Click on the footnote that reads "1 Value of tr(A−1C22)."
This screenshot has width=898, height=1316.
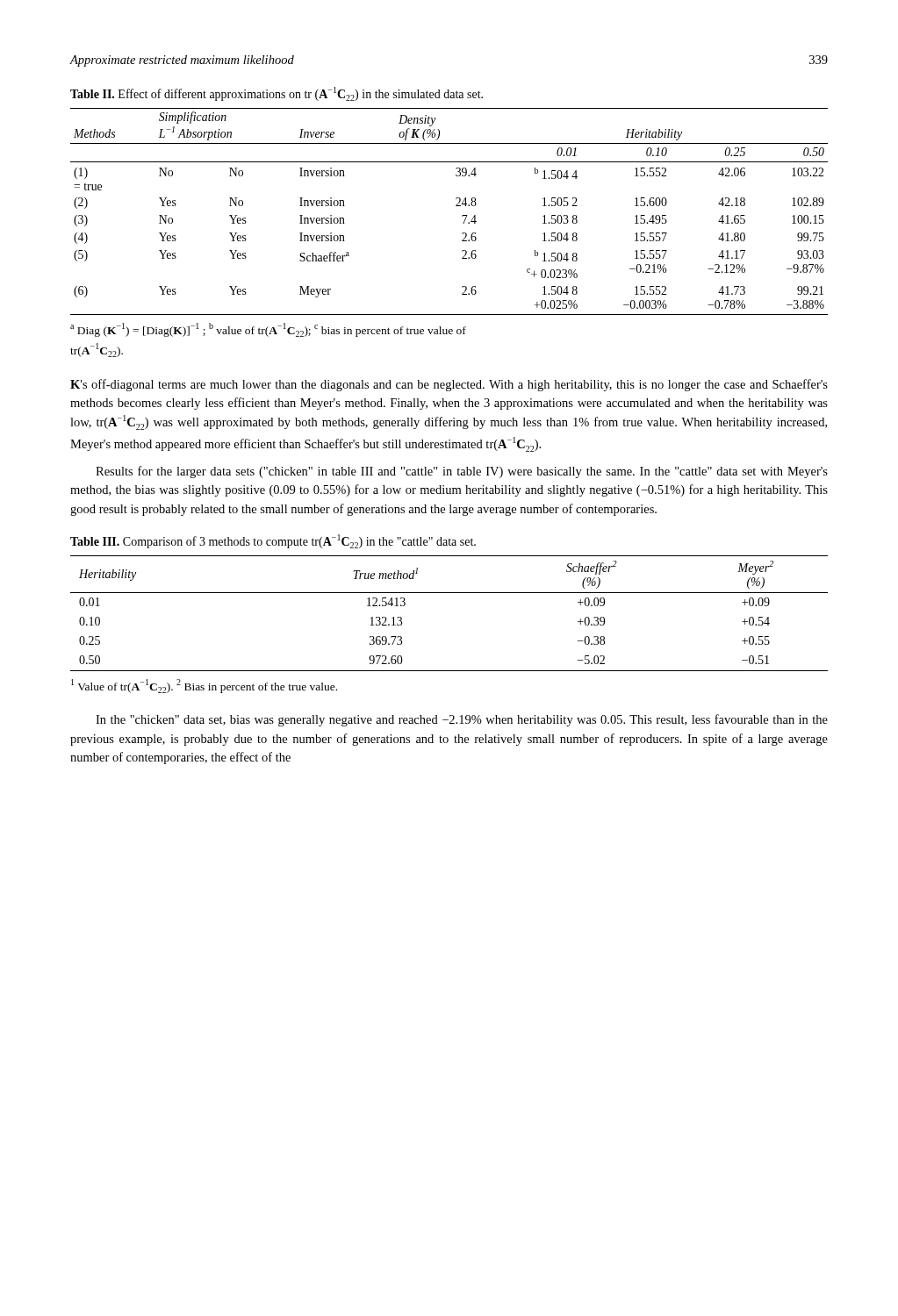204,686
